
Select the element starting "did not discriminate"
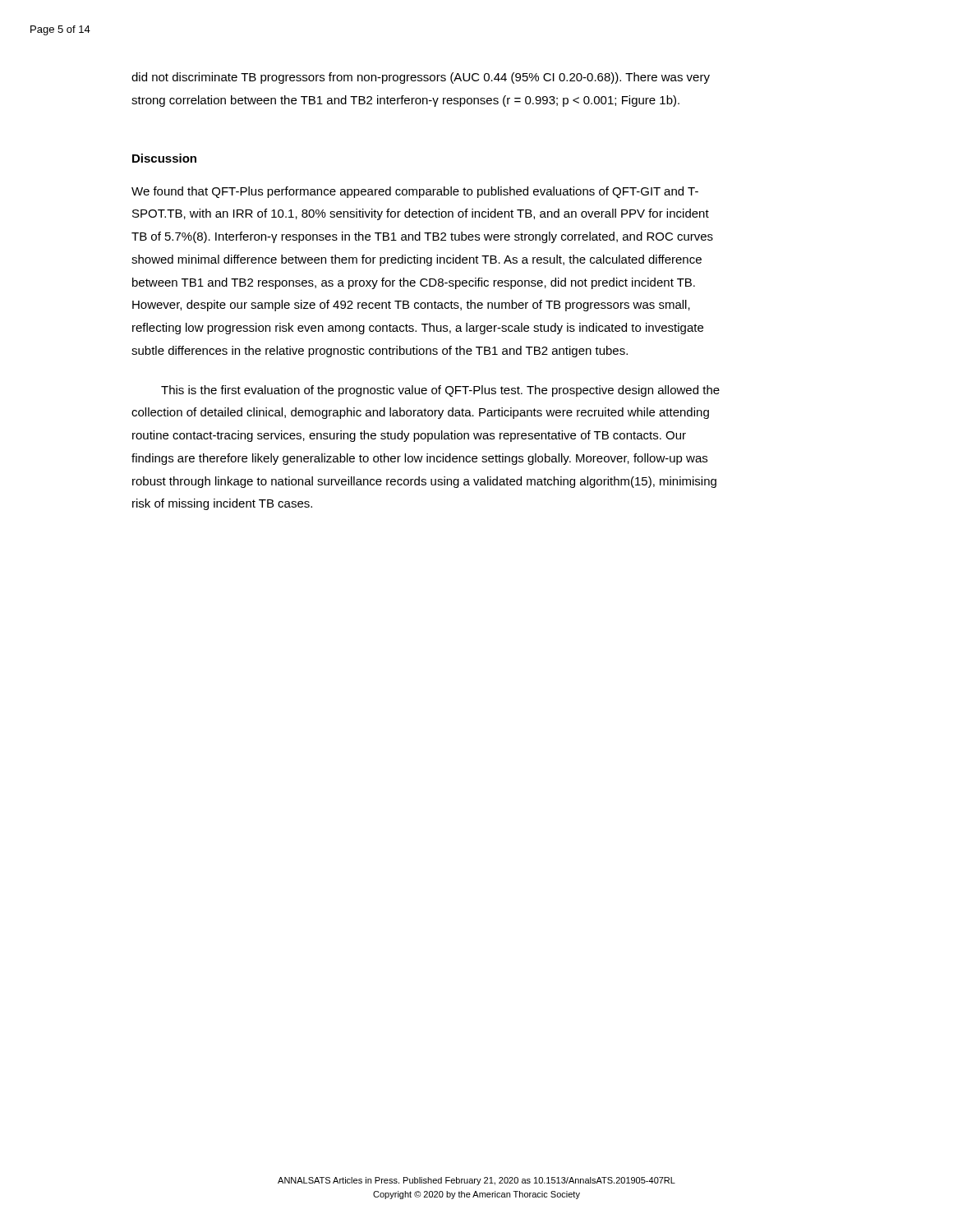(421, 88)
